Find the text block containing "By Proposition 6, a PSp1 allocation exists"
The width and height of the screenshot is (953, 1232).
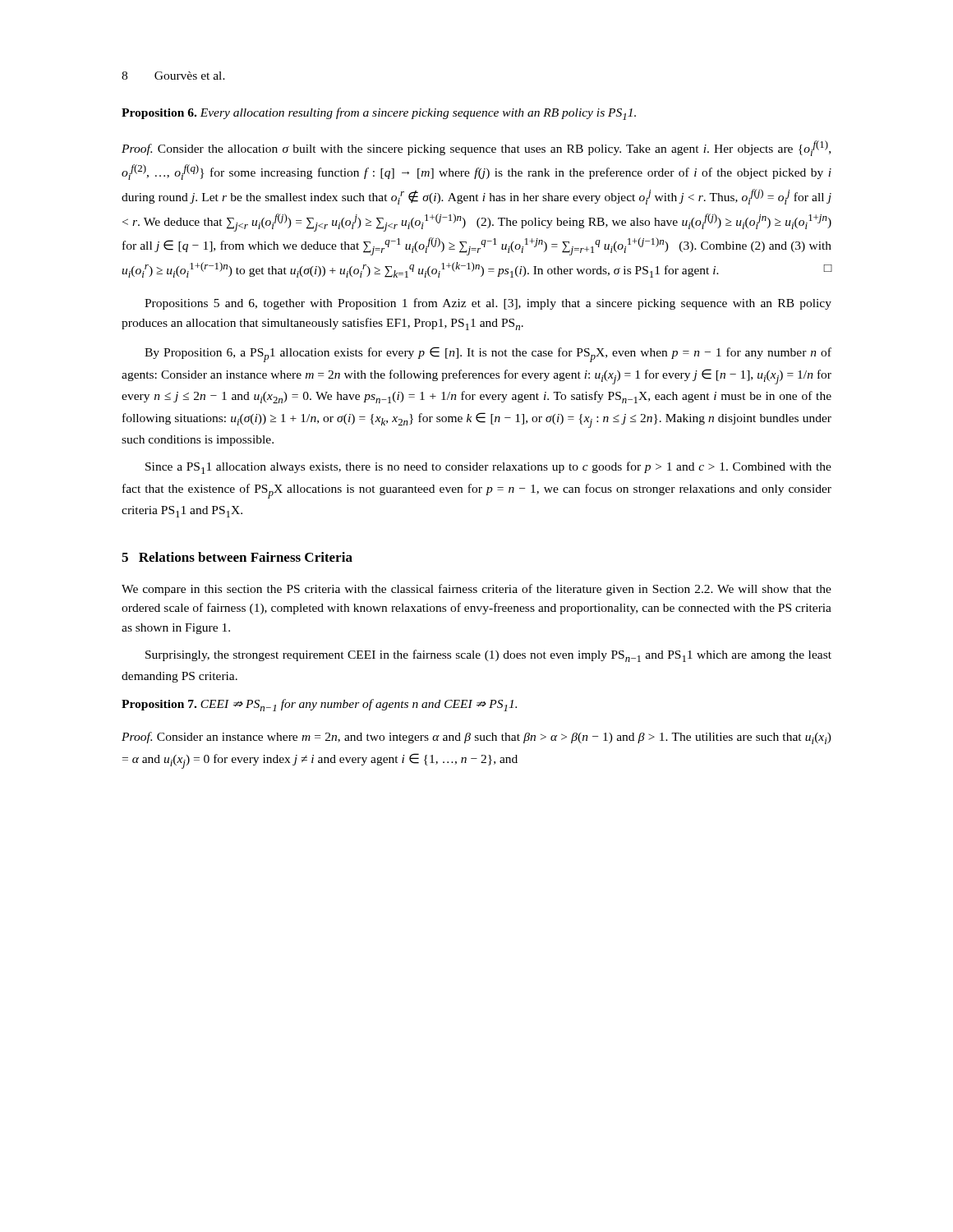coord(476,396)
